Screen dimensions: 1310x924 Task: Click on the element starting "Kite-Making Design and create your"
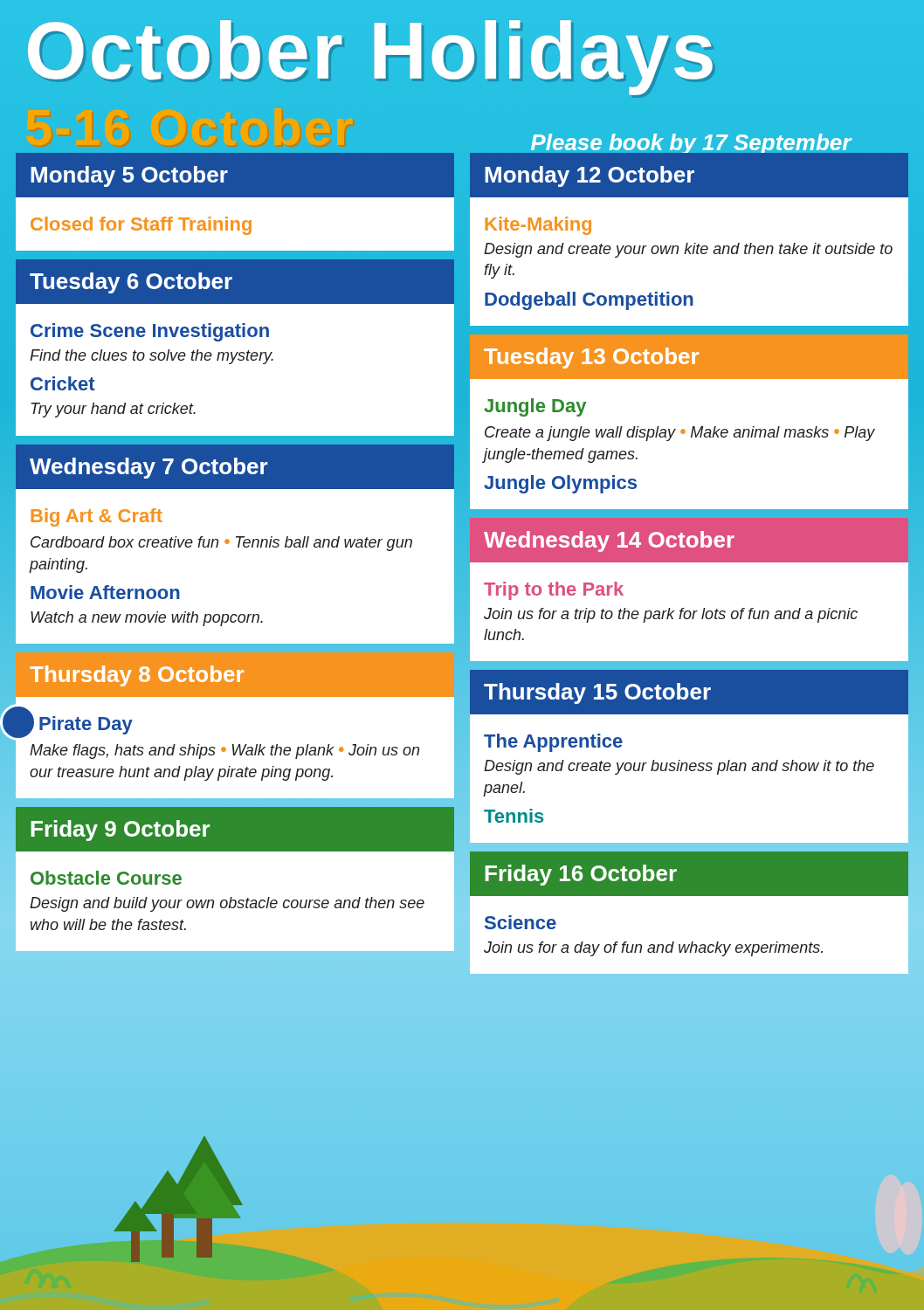pyautogui.click(x=689, y=262)
